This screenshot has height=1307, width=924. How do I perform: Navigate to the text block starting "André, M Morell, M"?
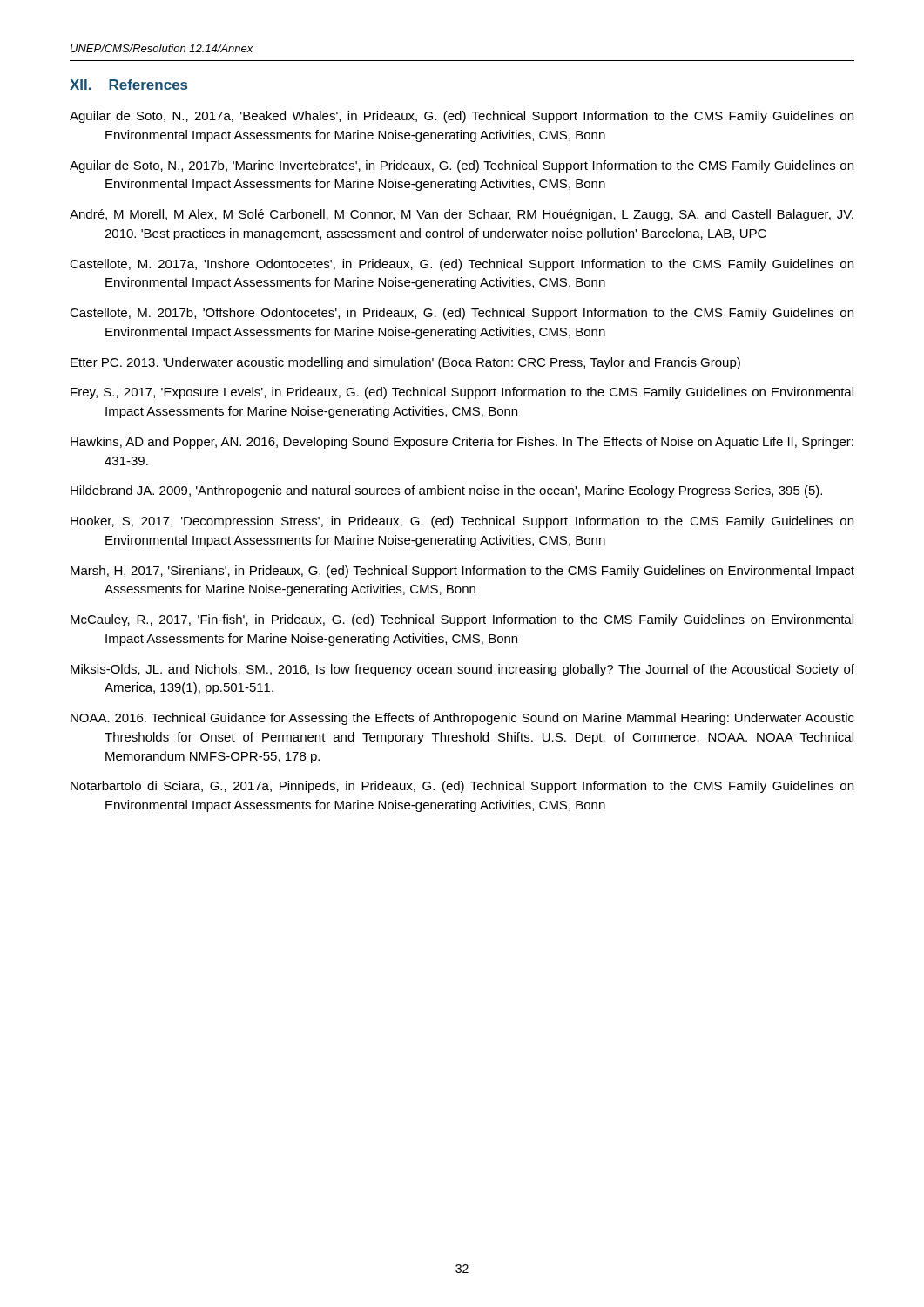462,224
